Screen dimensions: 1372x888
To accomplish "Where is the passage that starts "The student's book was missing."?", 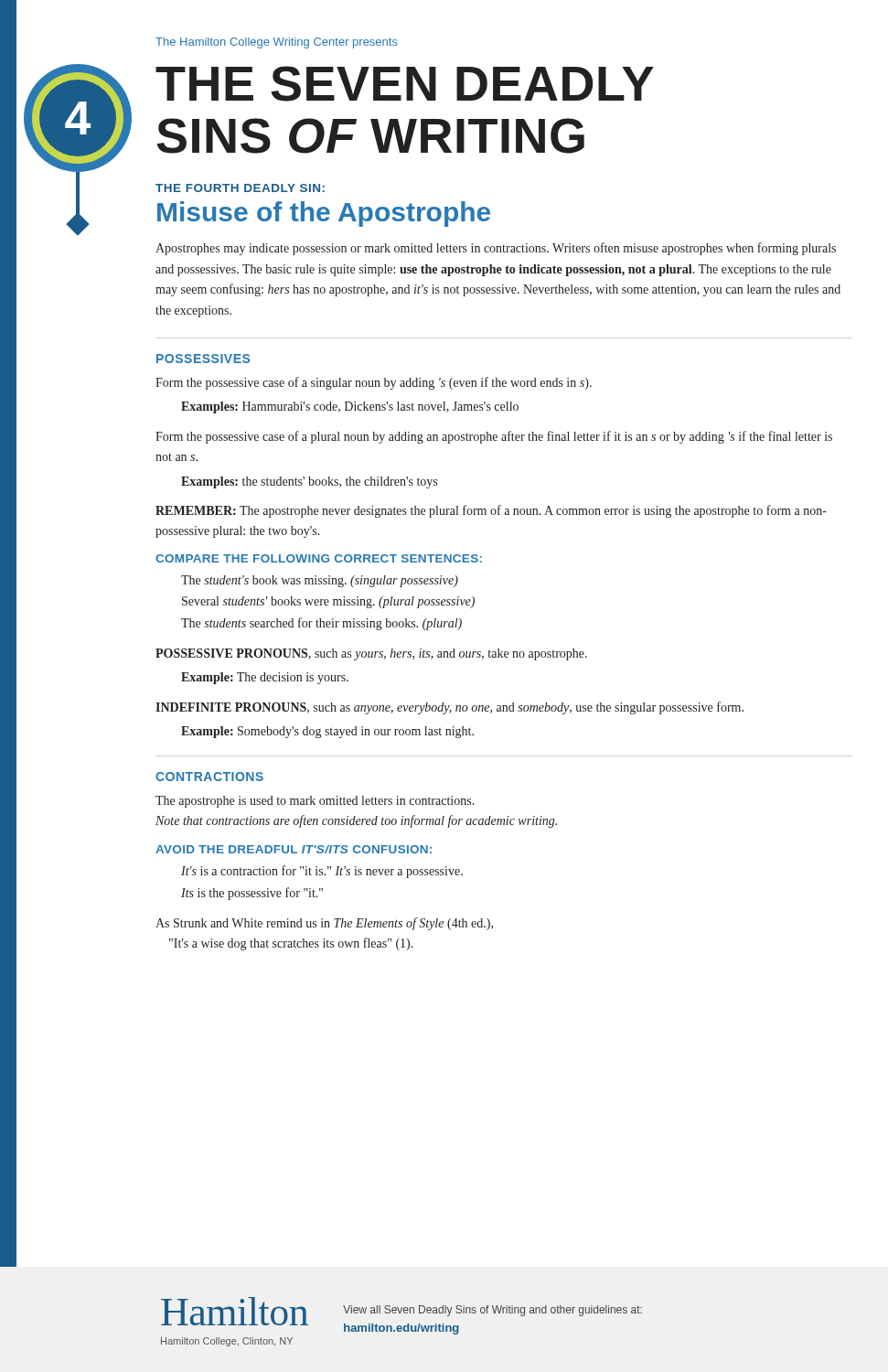I will 320,580.
